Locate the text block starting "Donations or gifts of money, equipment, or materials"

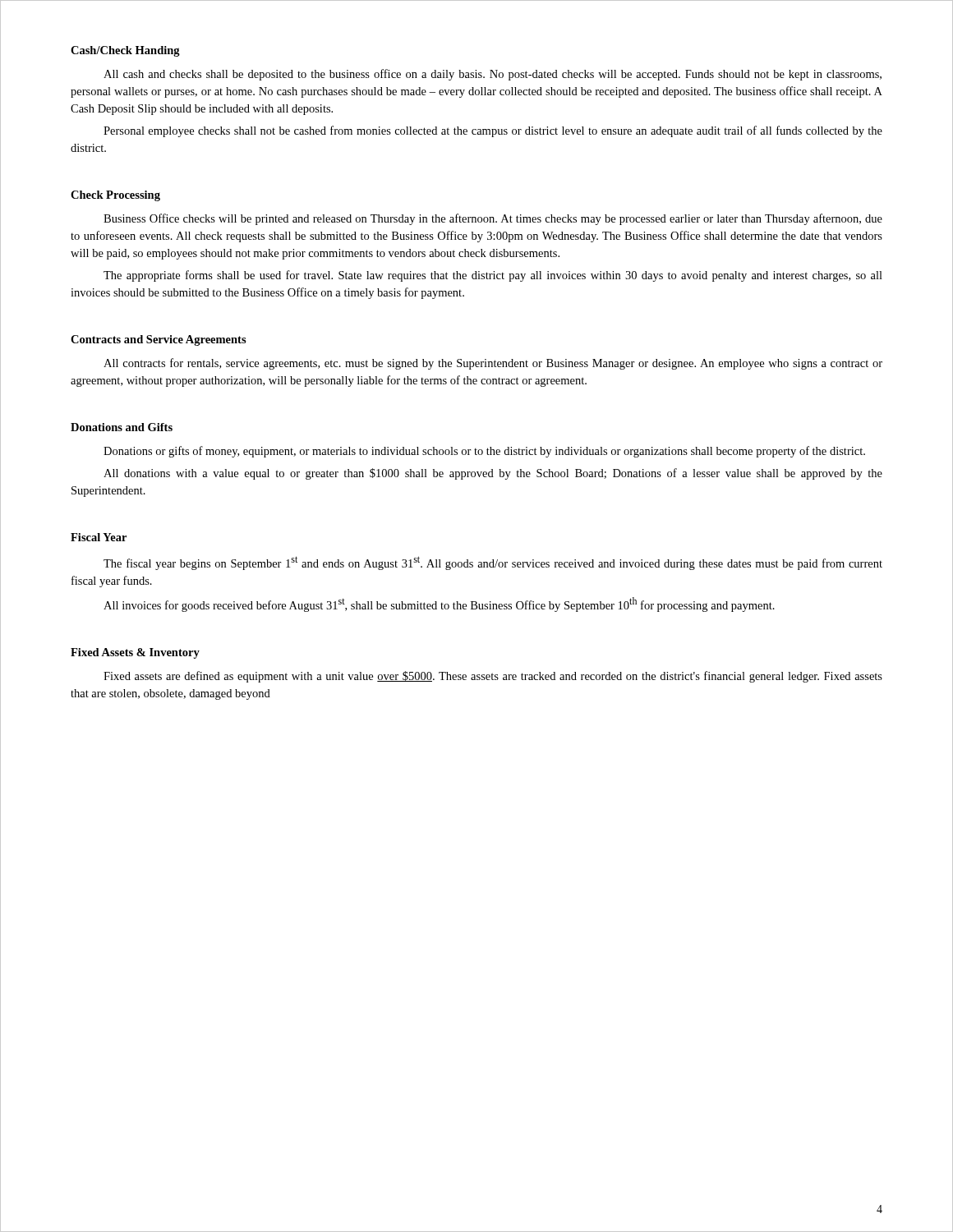[476, 471]
